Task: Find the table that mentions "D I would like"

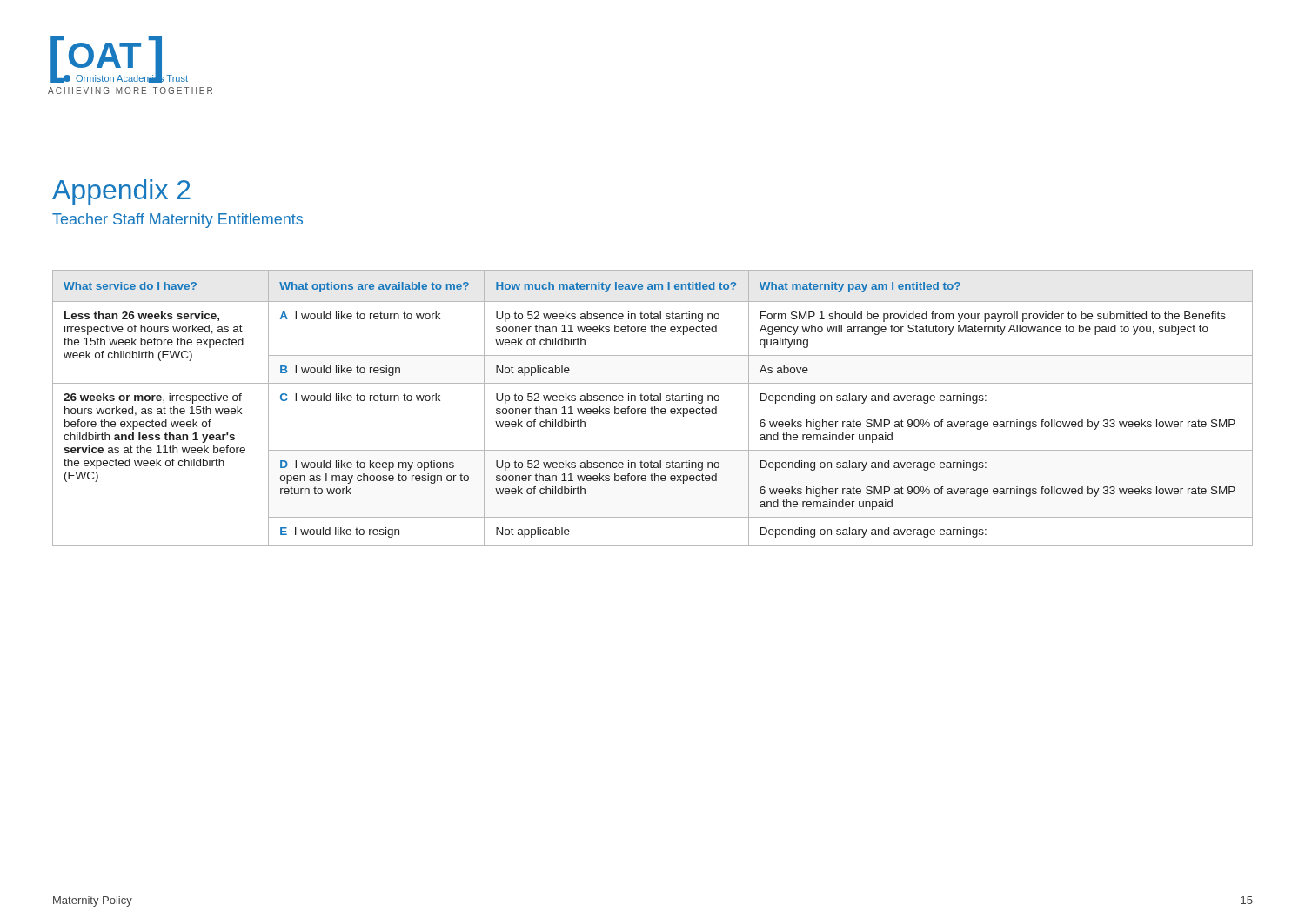Action: tap(652, 408)
